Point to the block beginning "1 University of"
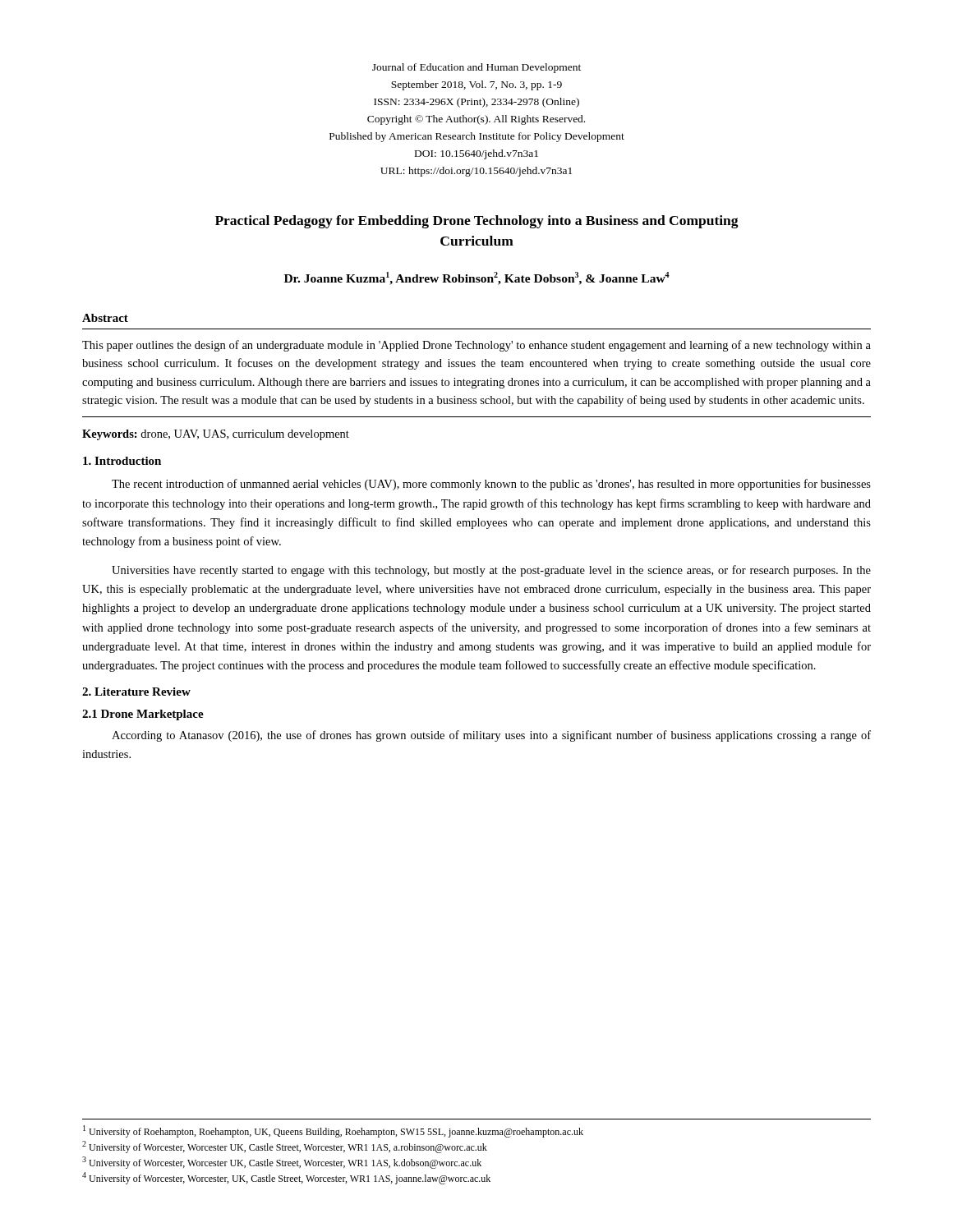 [333, 1131]
